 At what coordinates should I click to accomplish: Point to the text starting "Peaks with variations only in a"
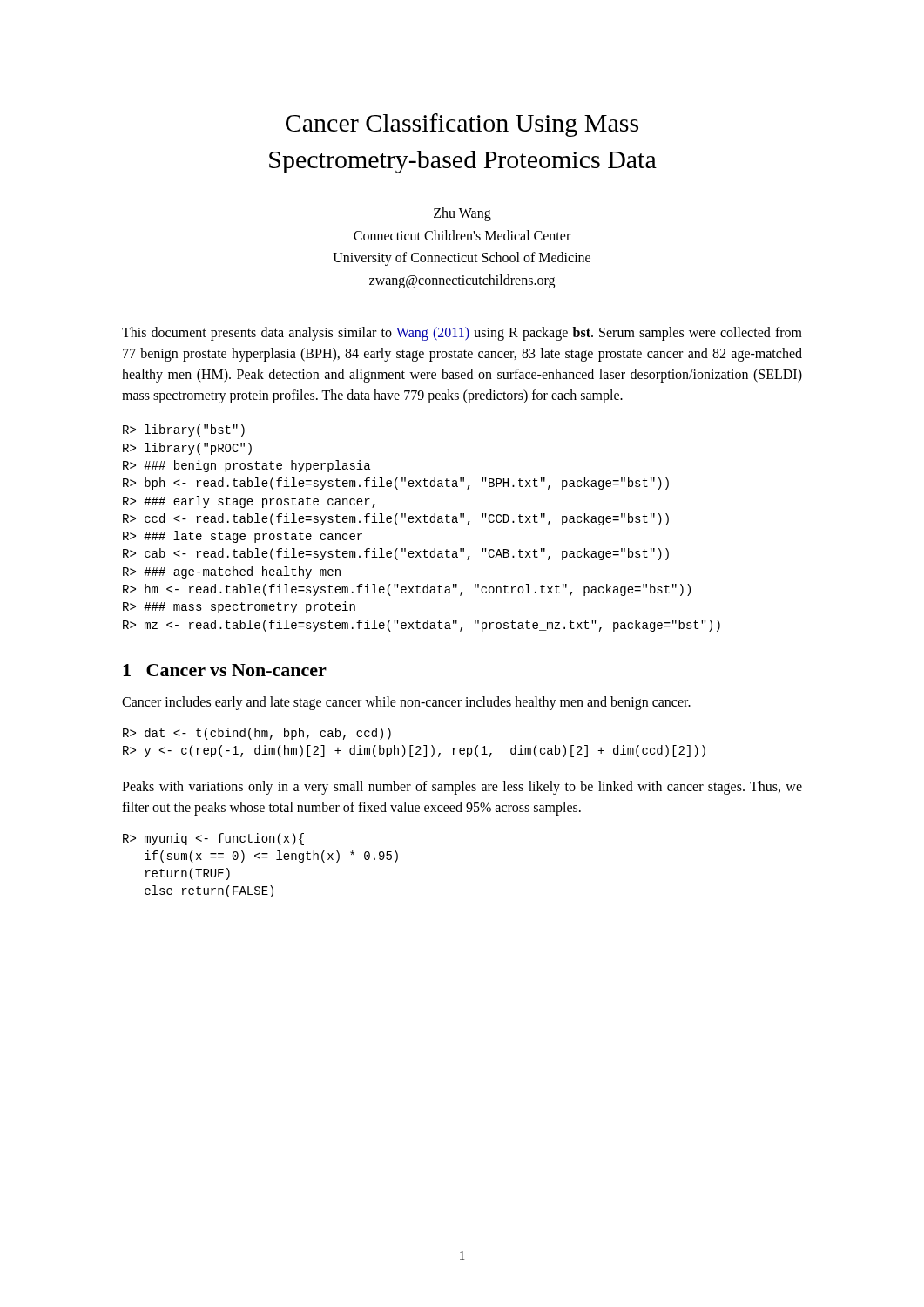click(462, 796)
